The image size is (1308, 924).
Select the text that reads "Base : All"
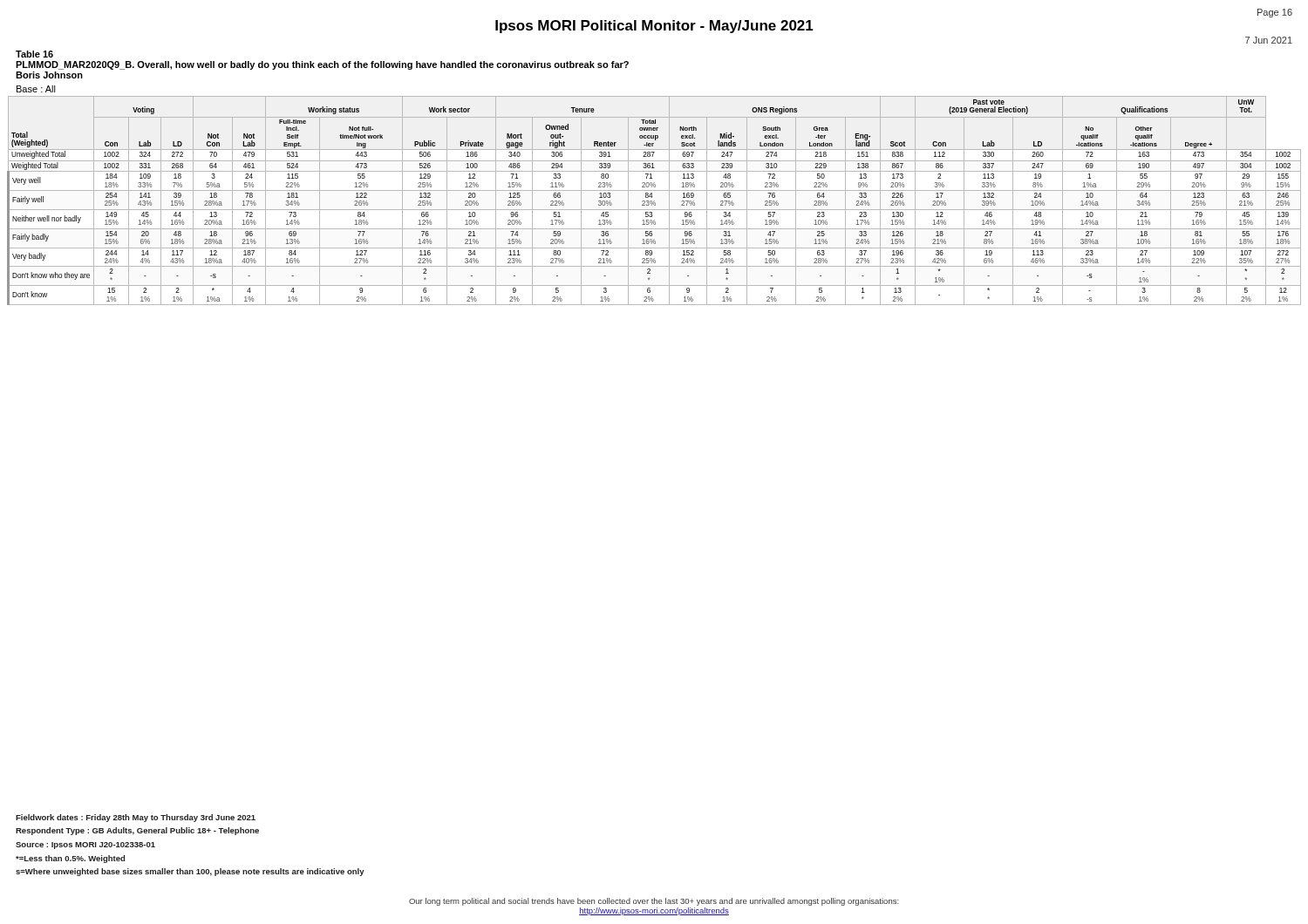pos(36,89)
